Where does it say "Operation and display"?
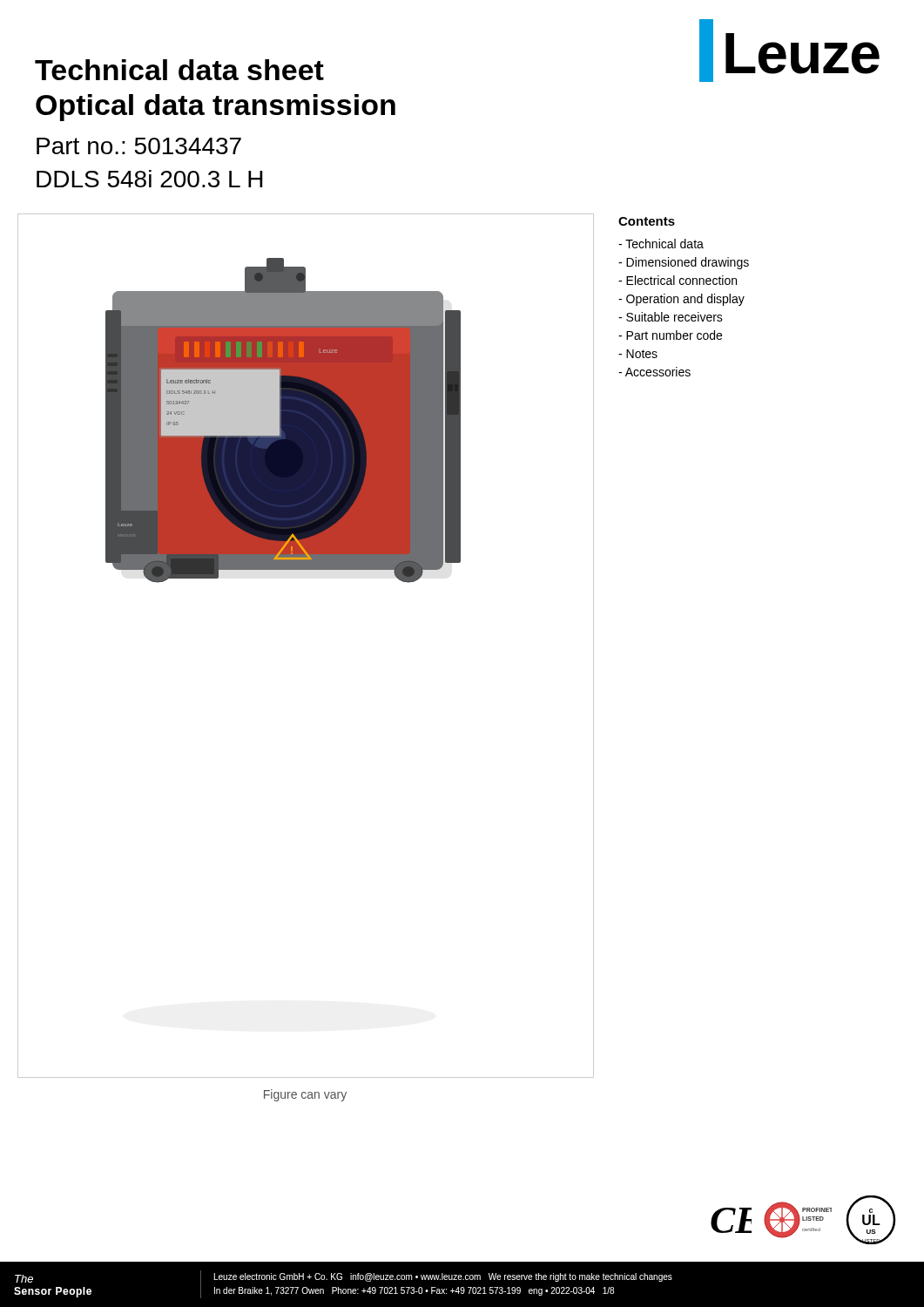Screen dimensions: 1307x924 click(681, 299)
